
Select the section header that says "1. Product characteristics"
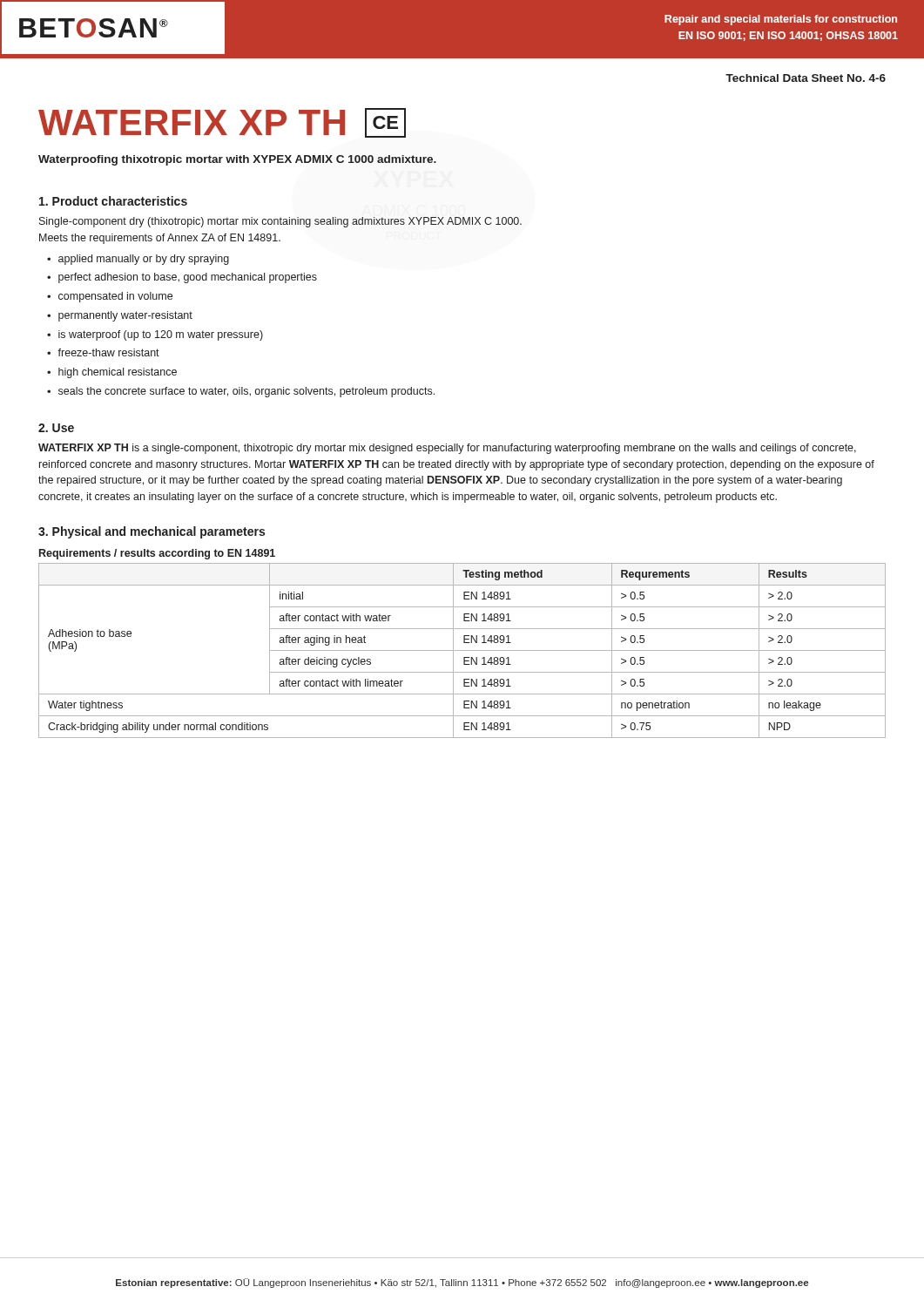[x=113, y=201]
